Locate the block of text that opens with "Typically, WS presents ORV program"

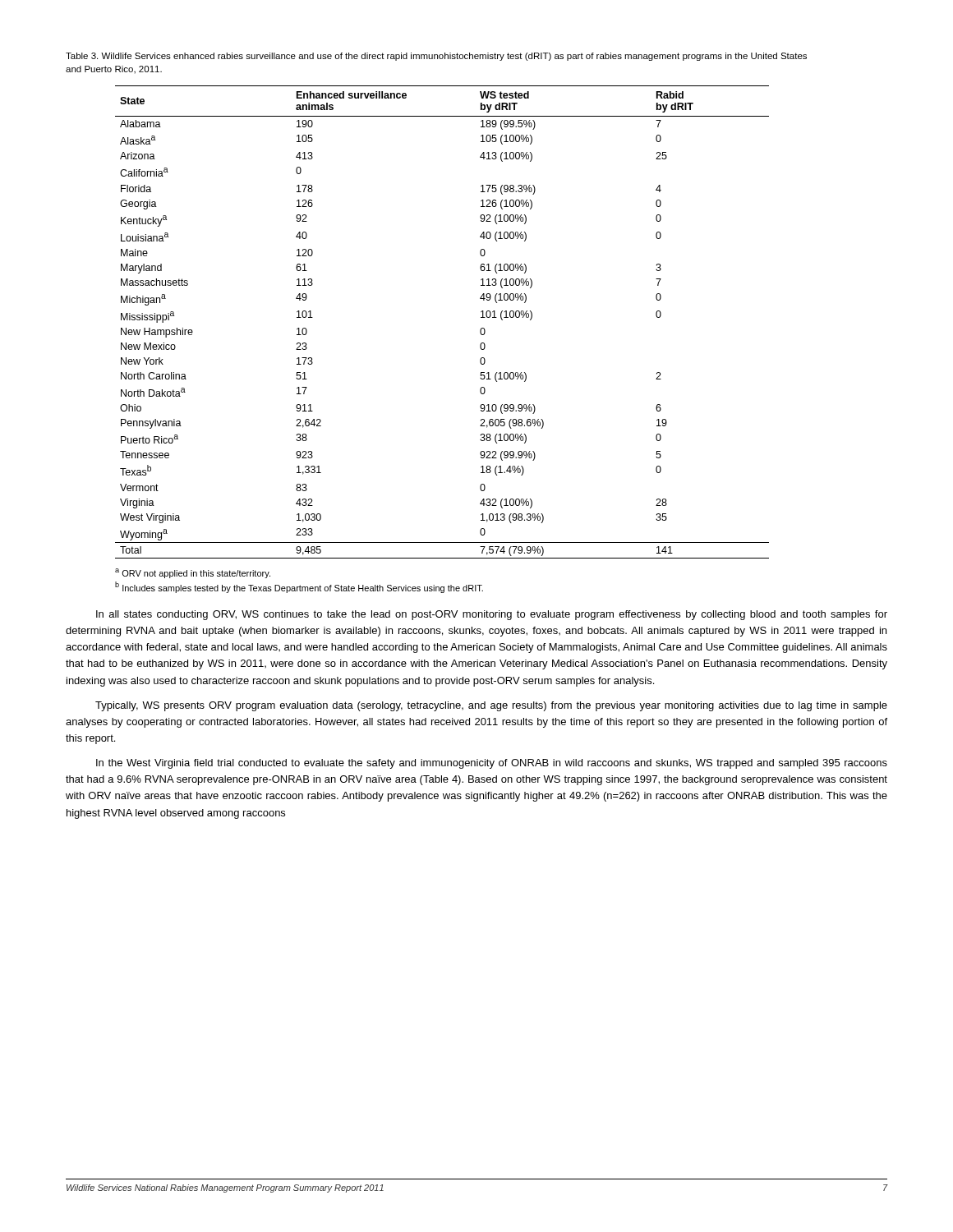click(476, 721)
